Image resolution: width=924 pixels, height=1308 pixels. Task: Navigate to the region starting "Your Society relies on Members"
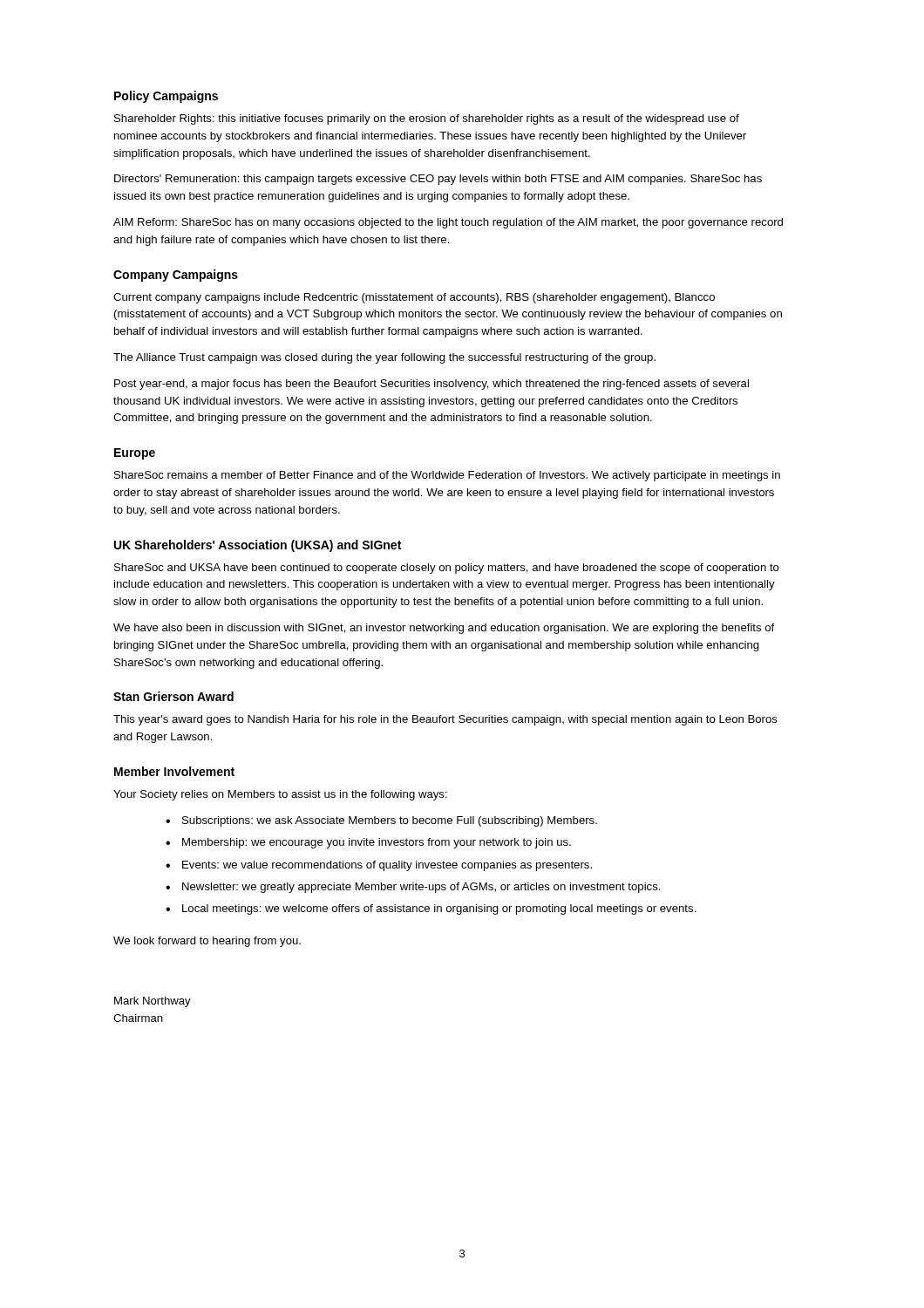(x=280, y=794)
